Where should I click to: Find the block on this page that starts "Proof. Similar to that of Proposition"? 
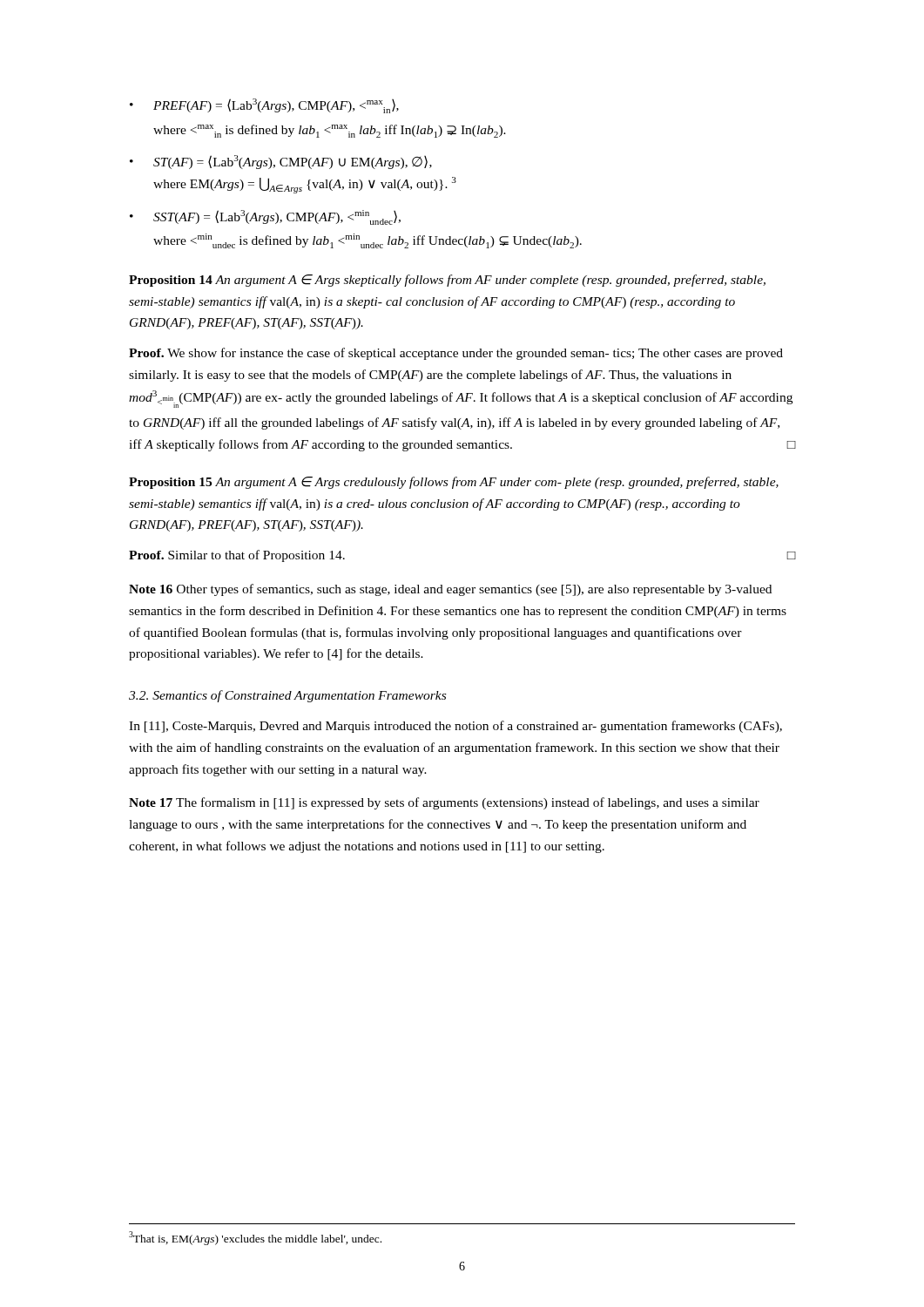point(234,555)
